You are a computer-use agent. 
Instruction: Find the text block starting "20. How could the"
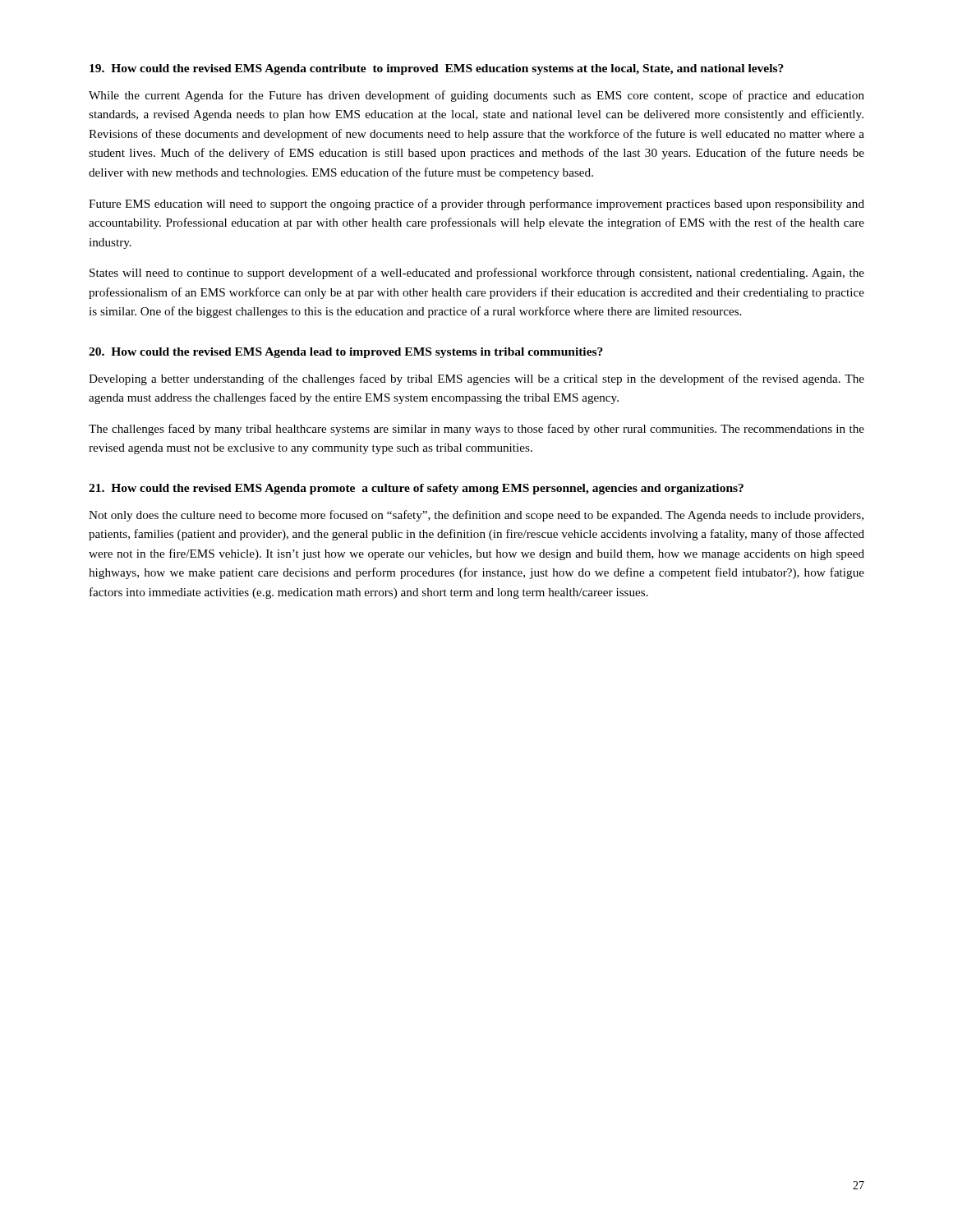(346, 351)
